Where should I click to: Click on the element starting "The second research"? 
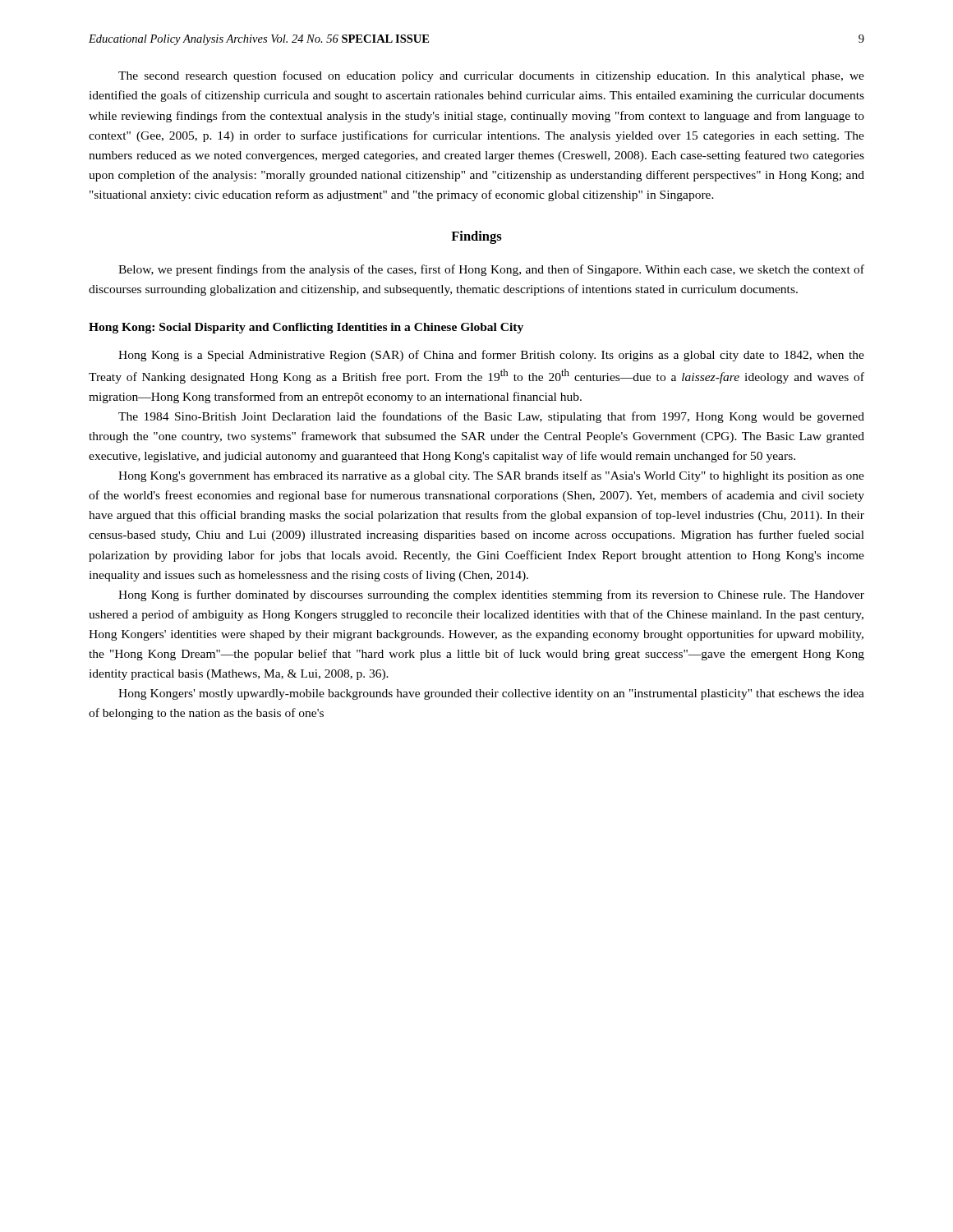coord(476,135)
